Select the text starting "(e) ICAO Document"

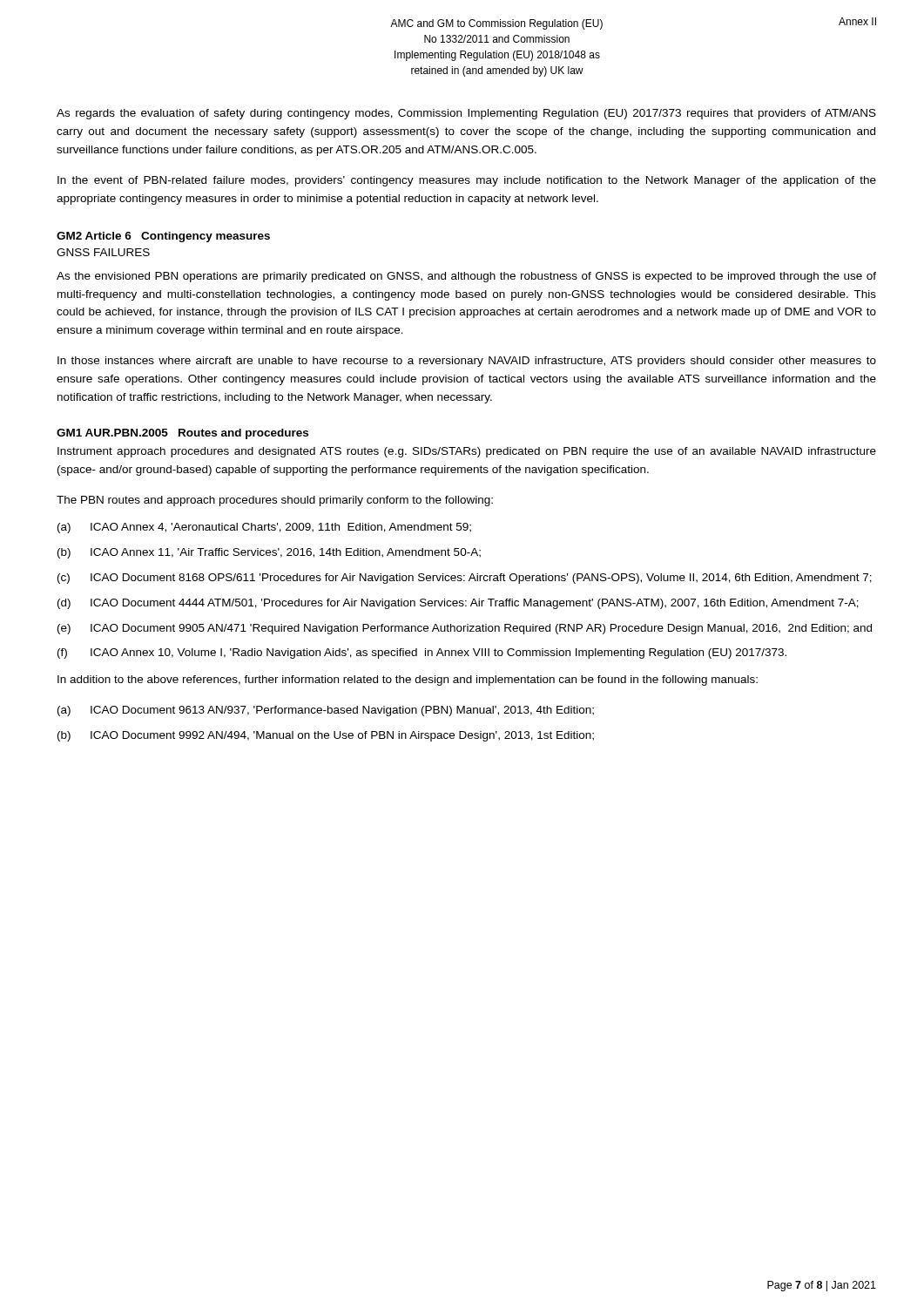[466, 628]
